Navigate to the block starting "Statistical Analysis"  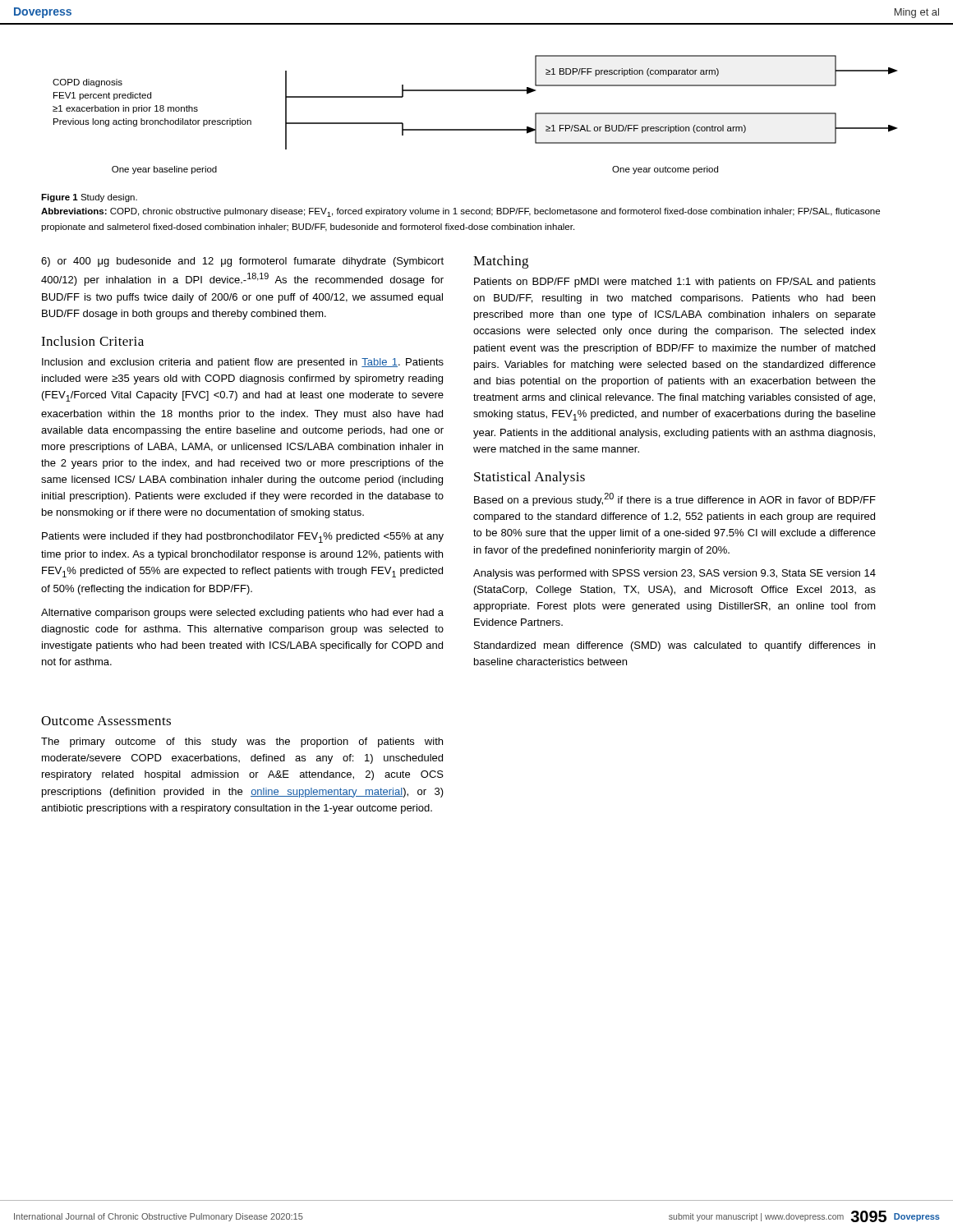pyautogui.click(x=529, y=477)
